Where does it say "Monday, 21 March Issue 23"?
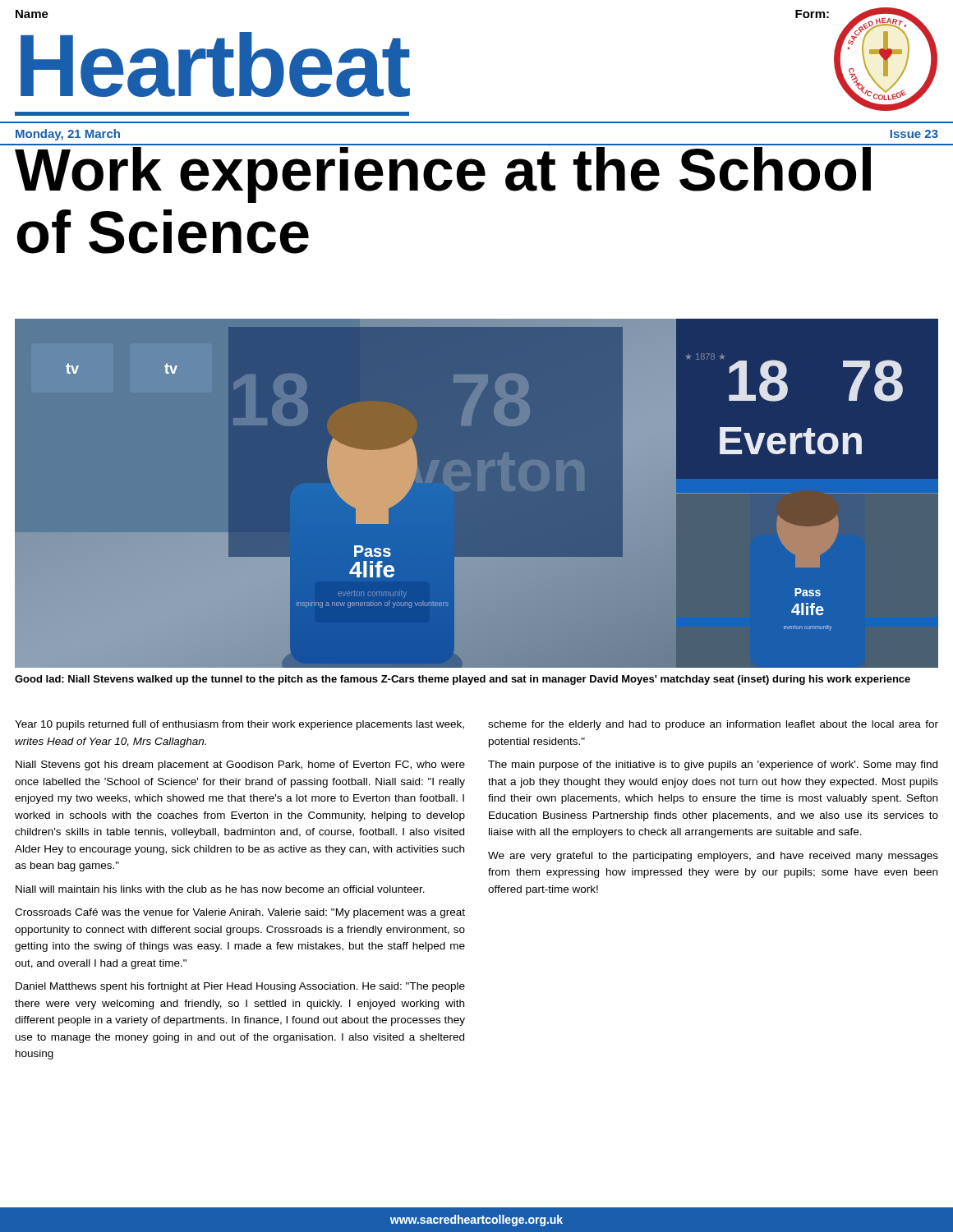 tap(476, 133)
